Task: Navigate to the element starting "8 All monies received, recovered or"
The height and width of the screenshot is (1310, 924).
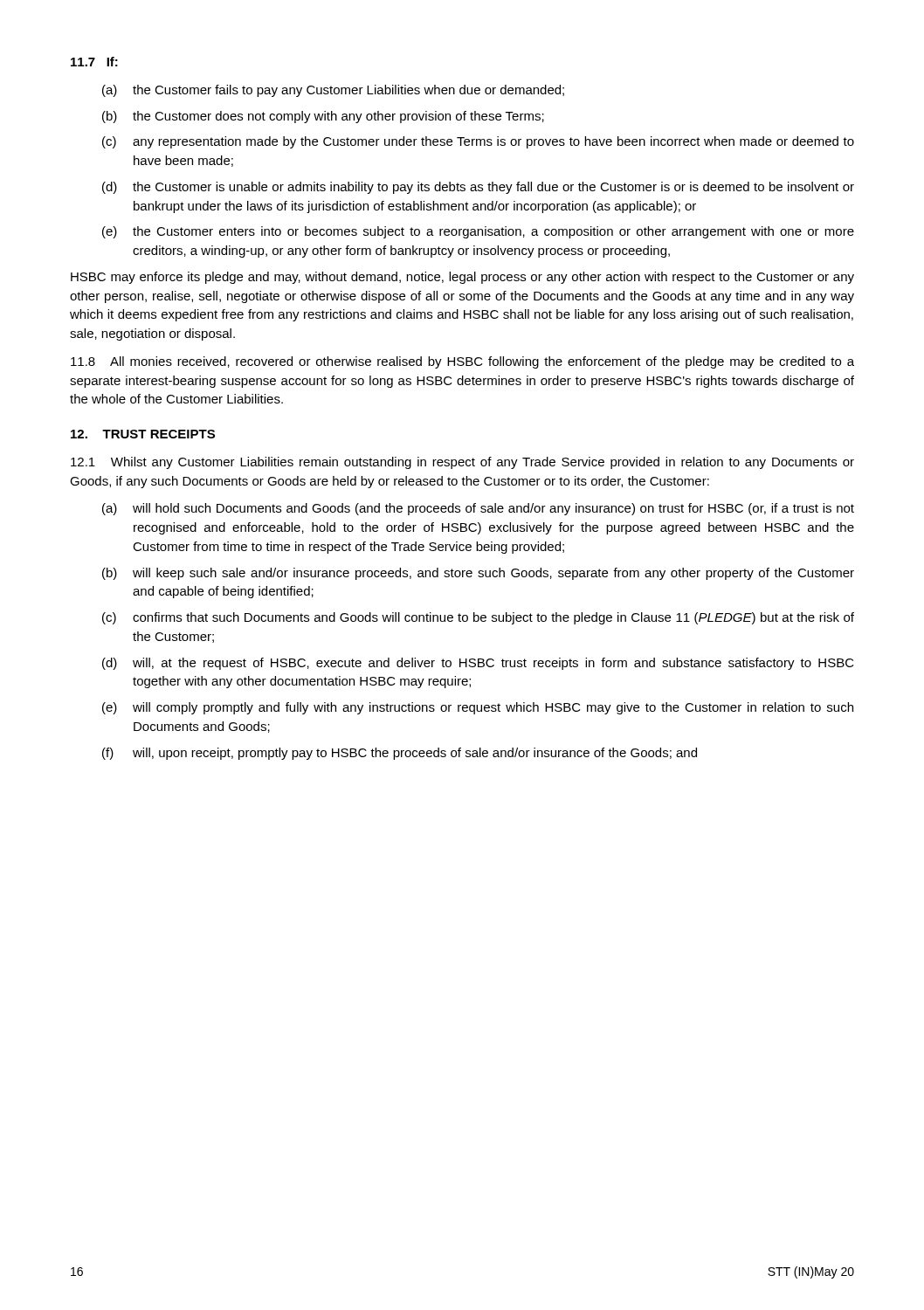Action: 462,380
